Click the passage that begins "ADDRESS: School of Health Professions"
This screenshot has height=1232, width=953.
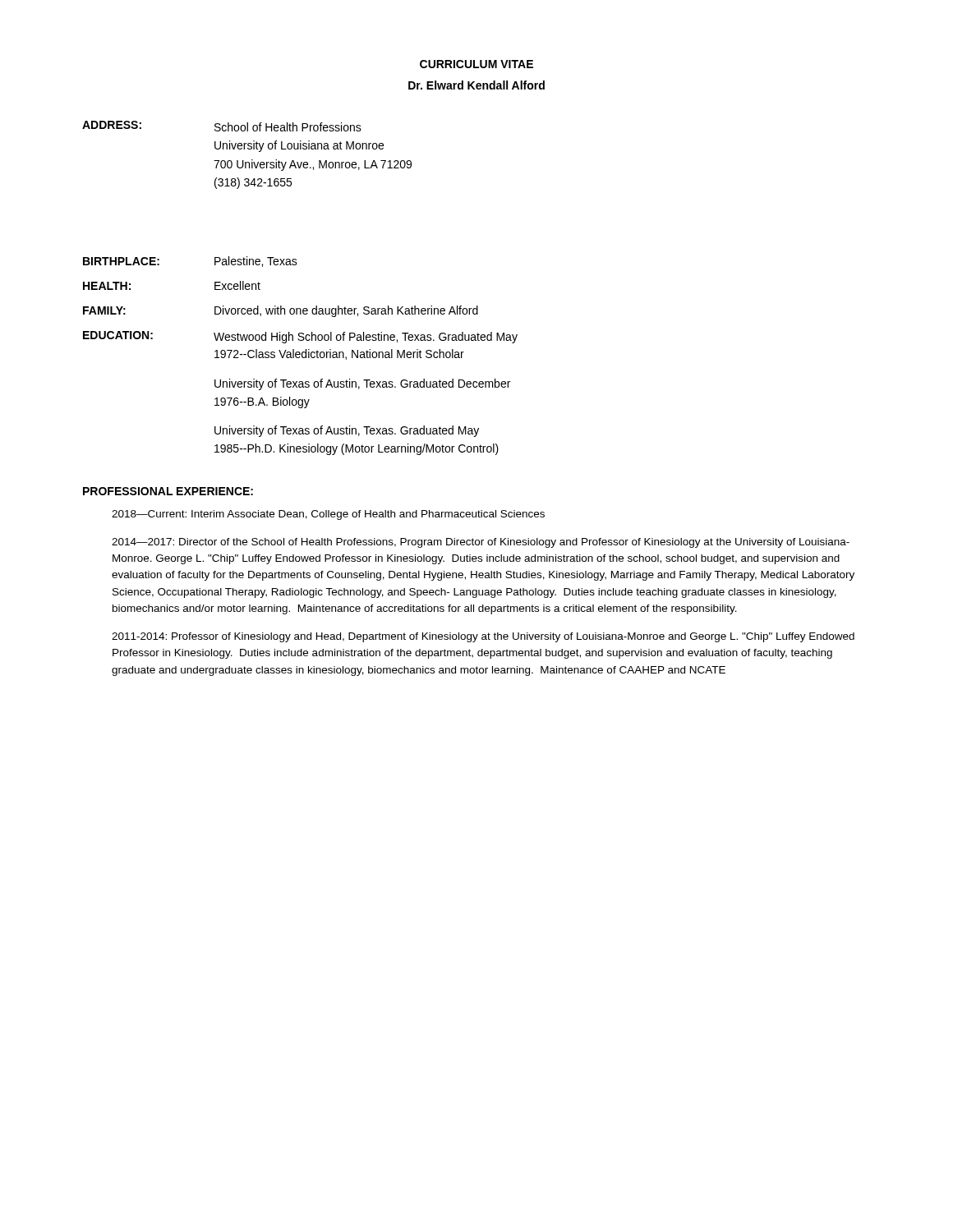pos(222,126)
